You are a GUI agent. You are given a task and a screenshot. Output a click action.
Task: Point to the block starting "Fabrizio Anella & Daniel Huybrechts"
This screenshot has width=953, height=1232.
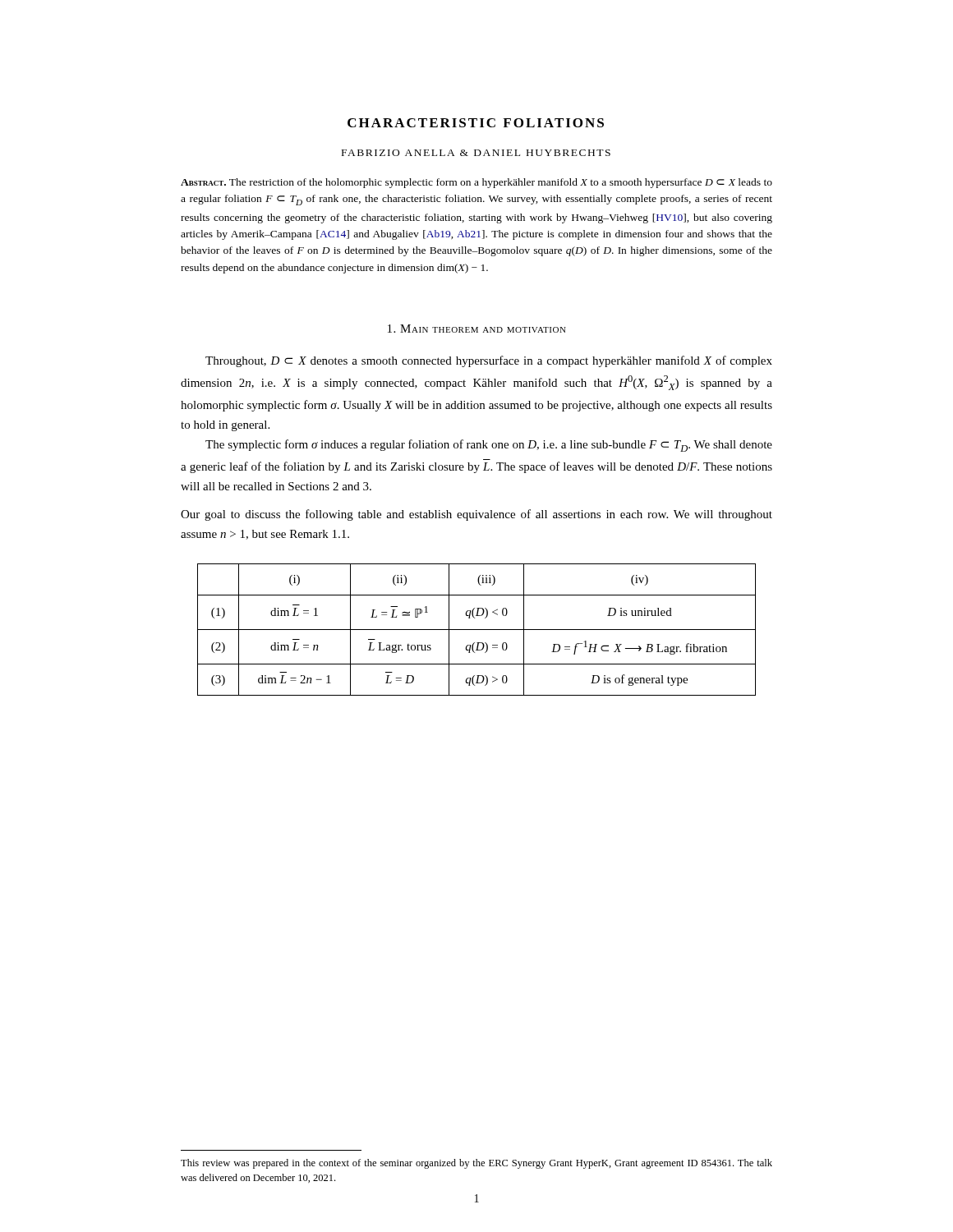(476, 153)
